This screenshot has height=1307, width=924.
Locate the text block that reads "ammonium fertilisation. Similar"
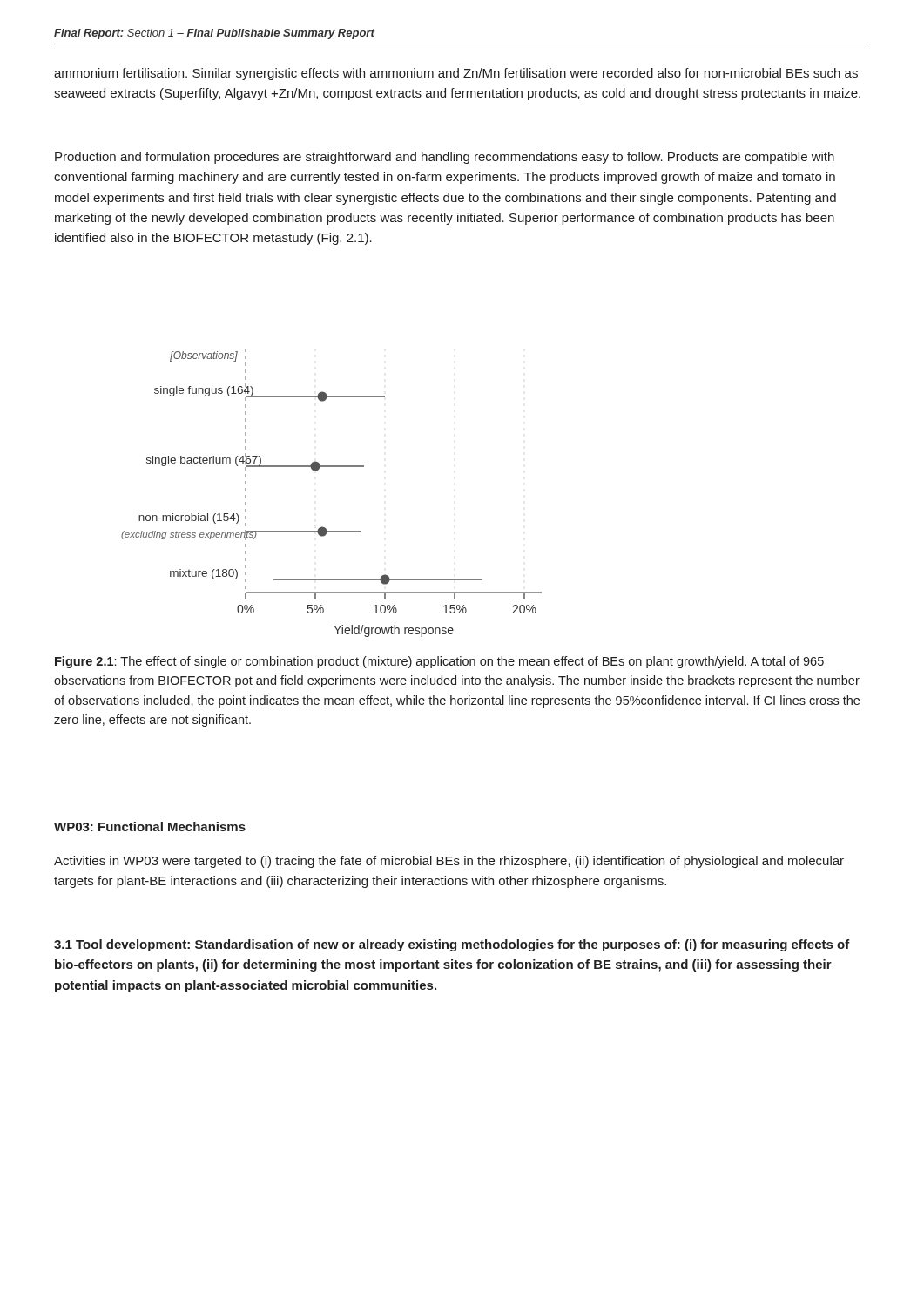pos(458,83)
